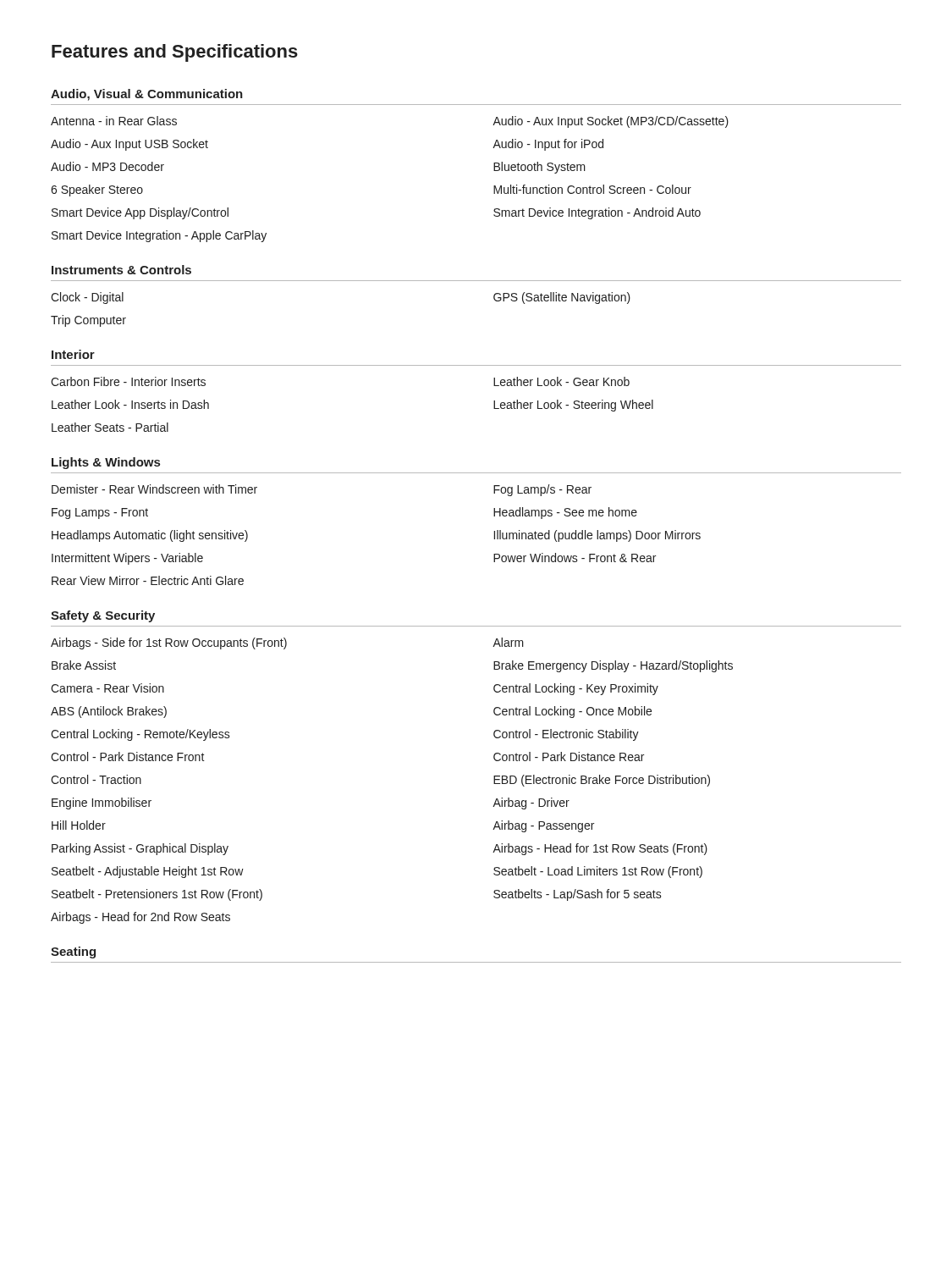Where does it say "Antenna - in Rear Glass"?
Viewport: 952px width, 1270px height.
tap(114, 121)
